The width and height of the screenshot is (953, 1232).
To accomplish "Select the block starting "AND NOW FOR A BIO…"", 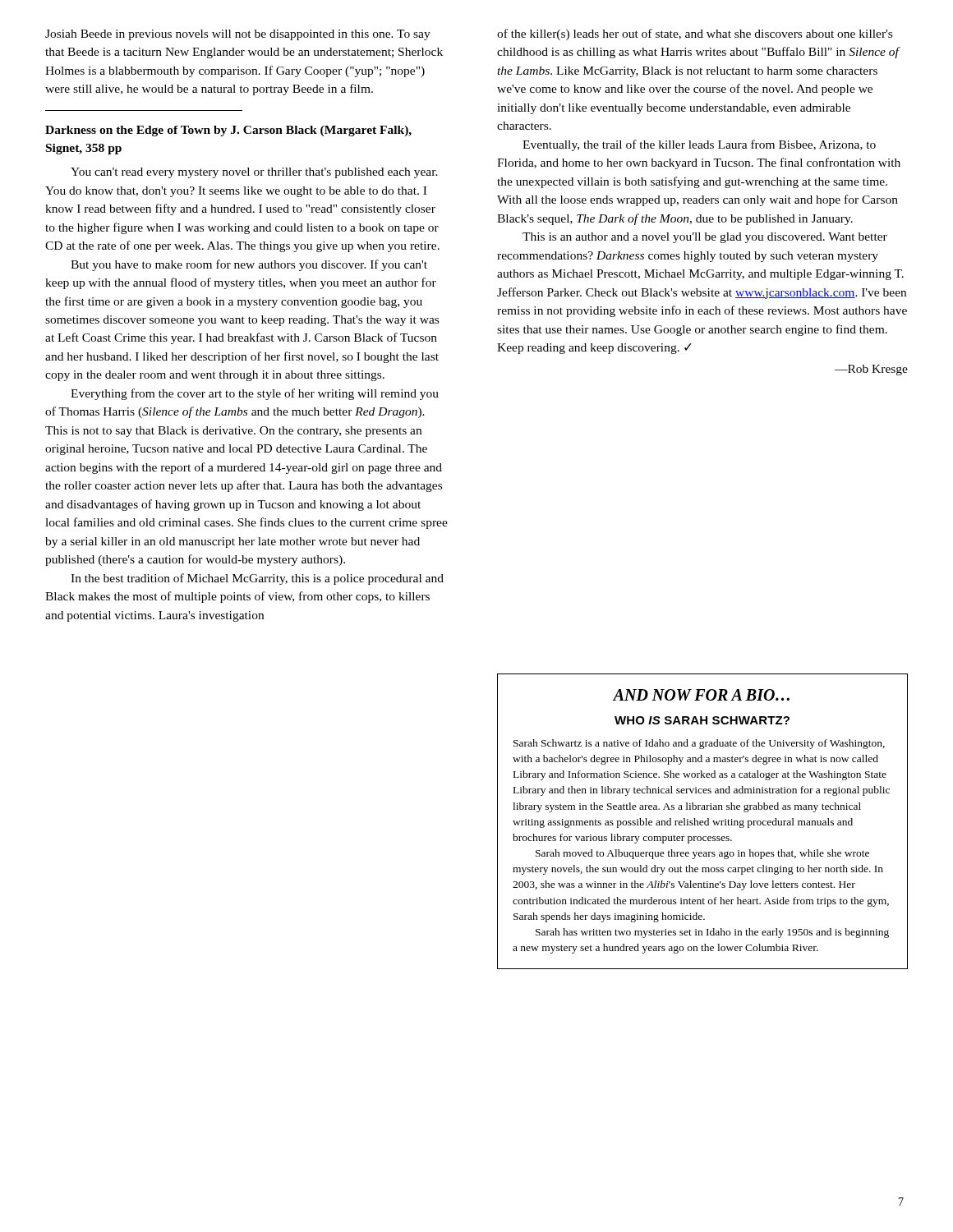I will [702, 695].
